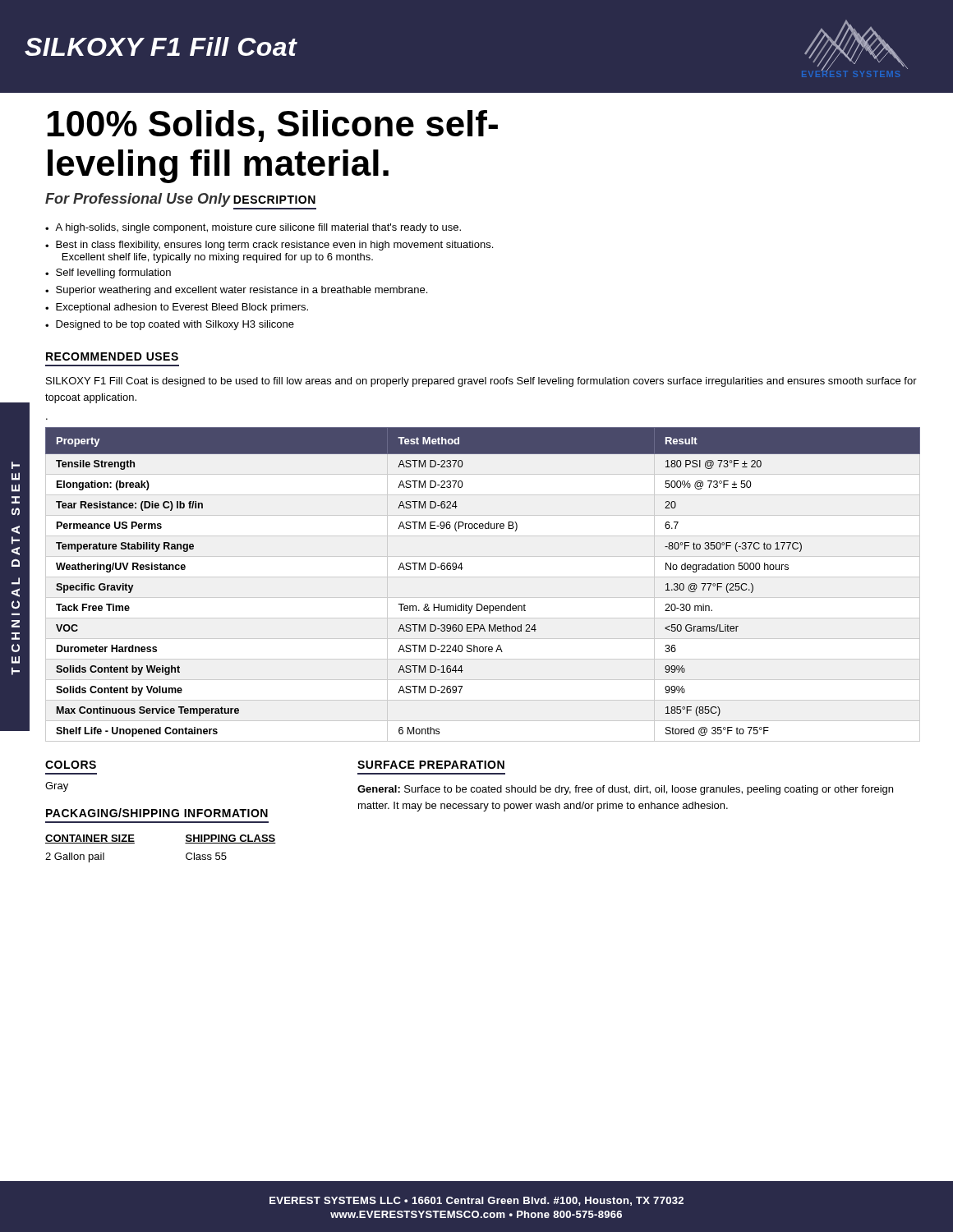This screenshot has height=1232, width=953.
Task: Click on the text block that reads "General: Surface to be"
Action: (x=626, y=797)
